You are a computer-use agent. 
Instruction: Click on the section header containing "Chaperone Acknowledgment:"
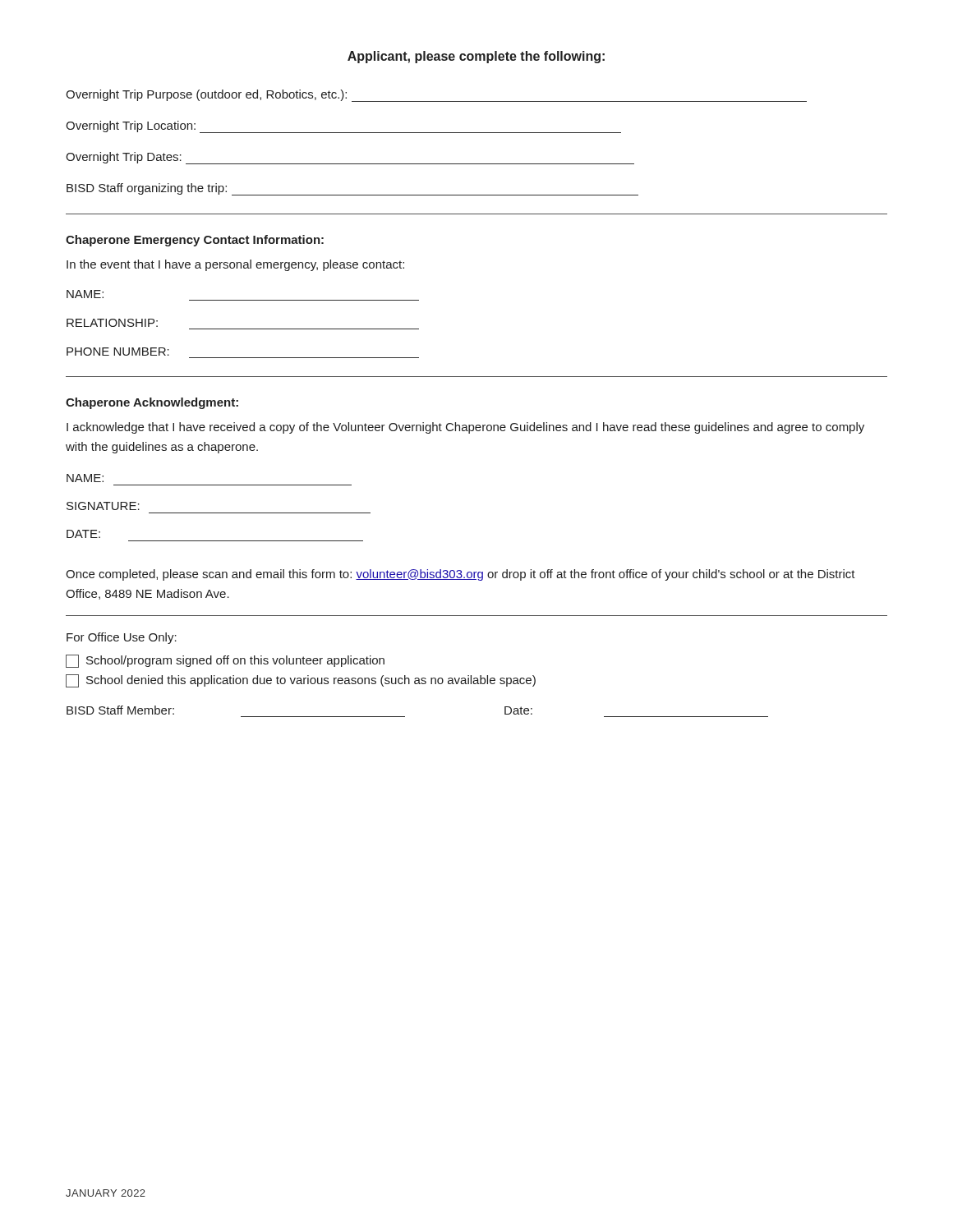tap(152, 402)
